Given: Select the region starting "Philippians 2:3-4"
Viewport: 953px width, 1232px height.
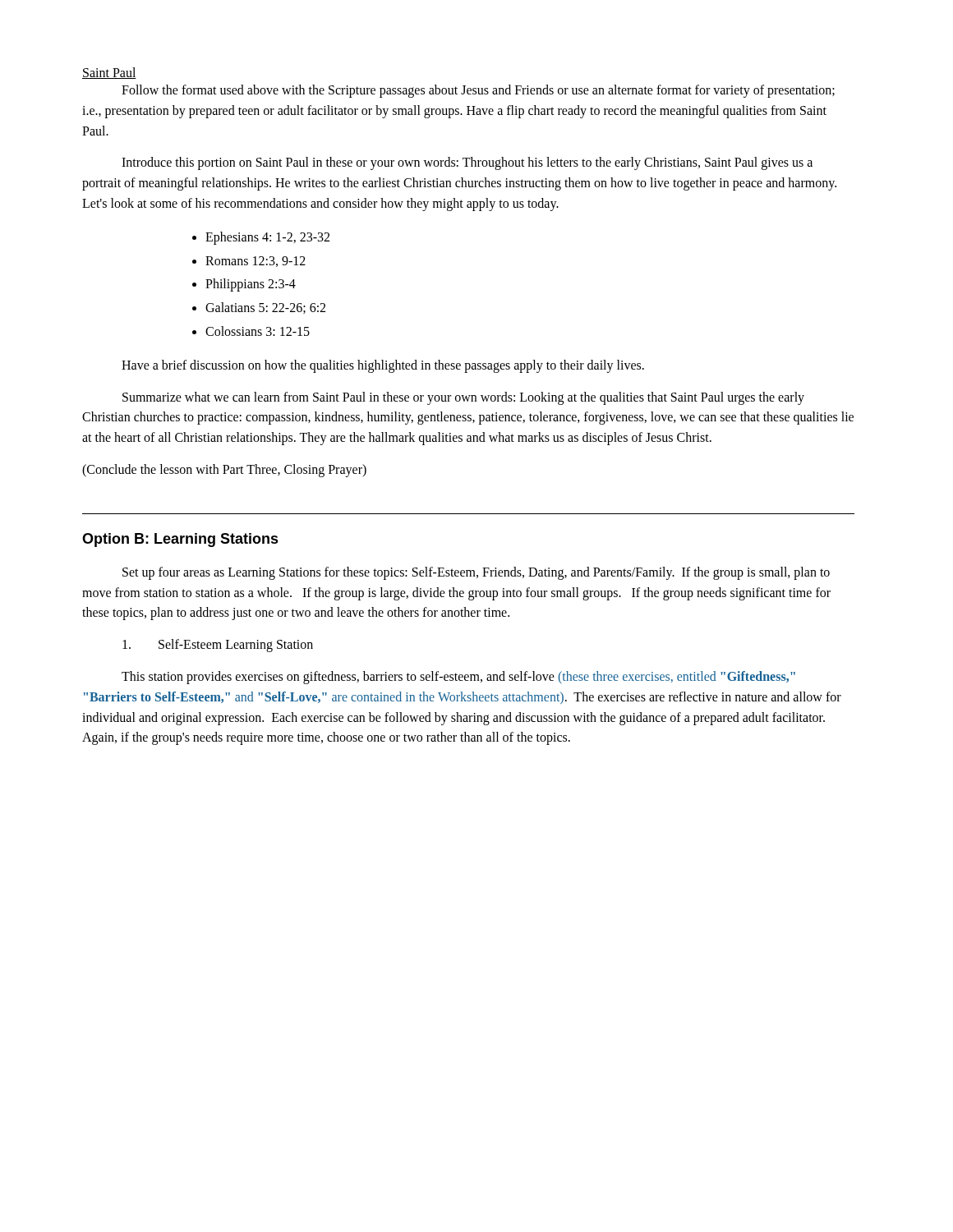Looking at the screenshot, I should point(250,284).
